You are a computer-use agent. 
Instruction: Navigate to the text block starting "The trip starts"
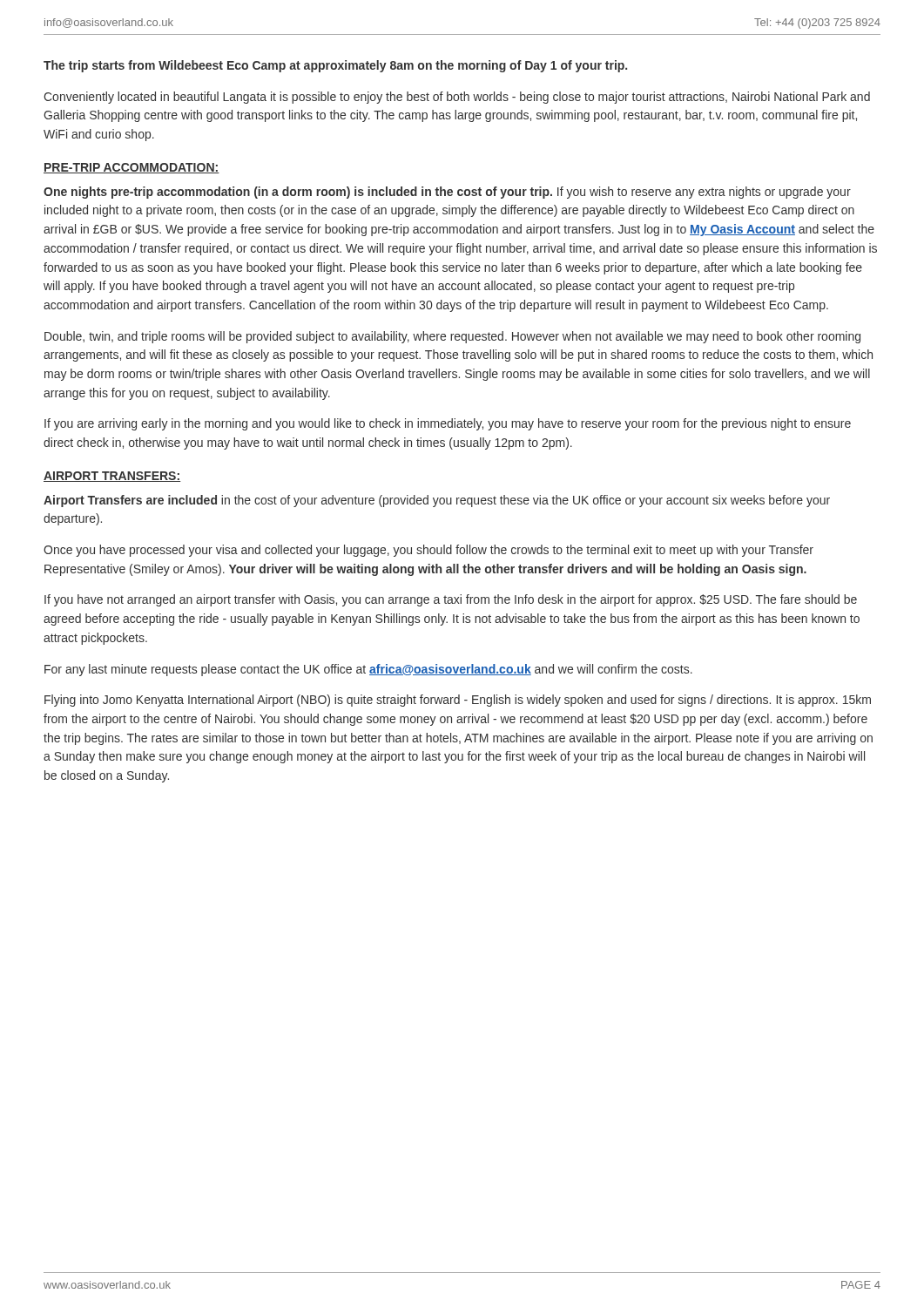pos(336,65)
